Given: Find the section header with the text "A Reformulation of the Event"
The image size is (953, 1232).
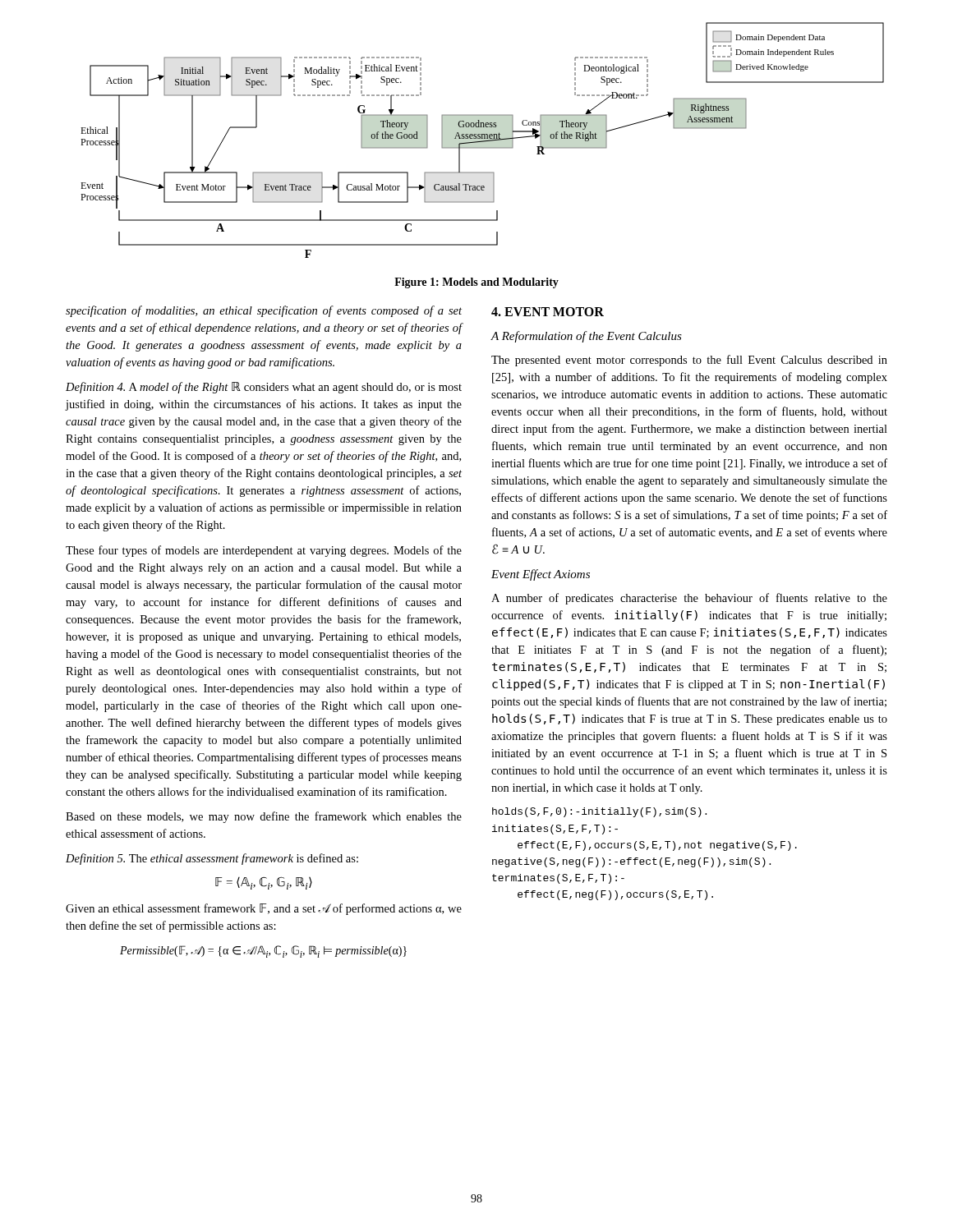Looking at the screenshot, I should point(586,336).
